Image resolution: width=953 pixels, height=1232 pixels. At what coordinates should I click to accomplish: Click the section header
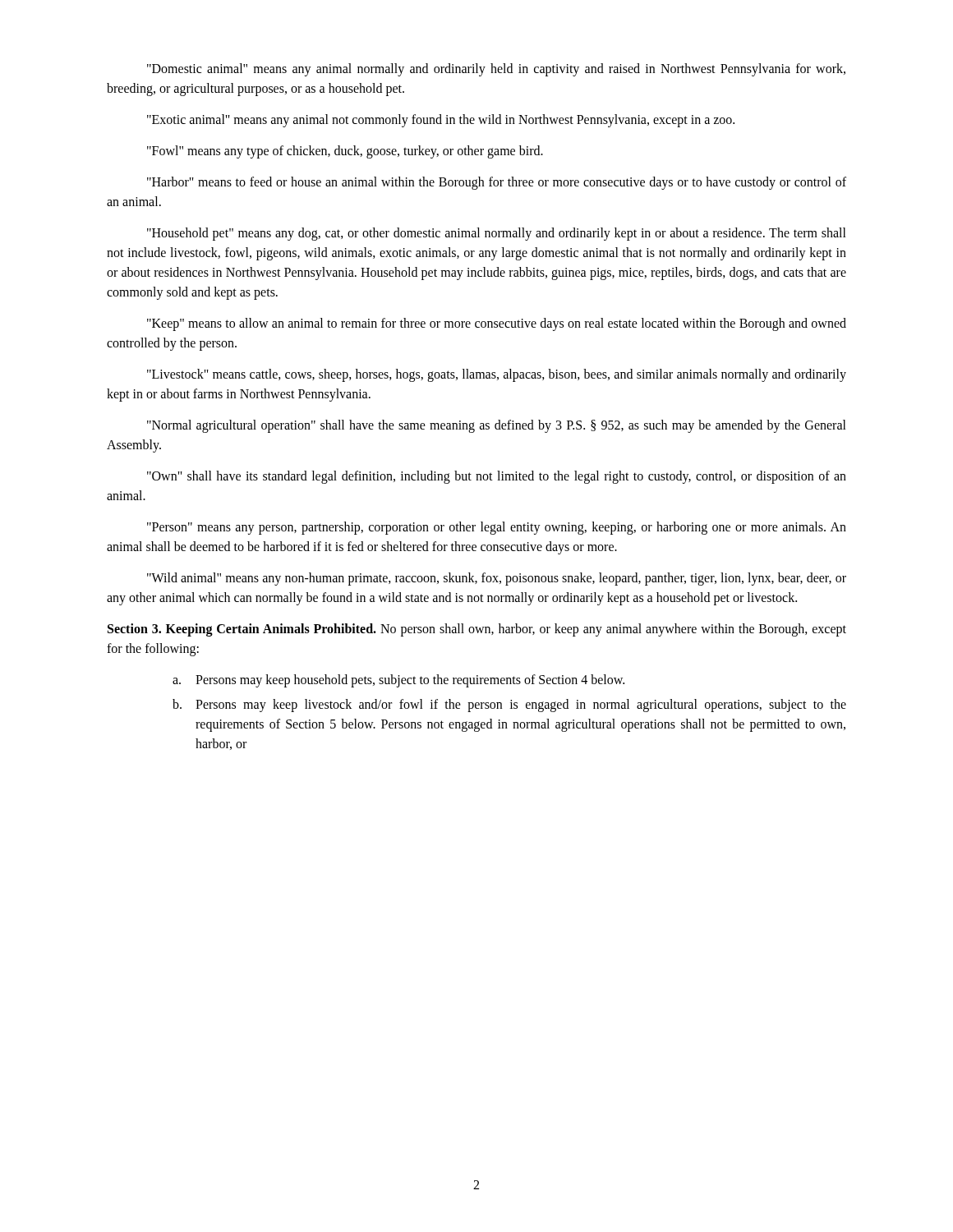pos(476,639)
